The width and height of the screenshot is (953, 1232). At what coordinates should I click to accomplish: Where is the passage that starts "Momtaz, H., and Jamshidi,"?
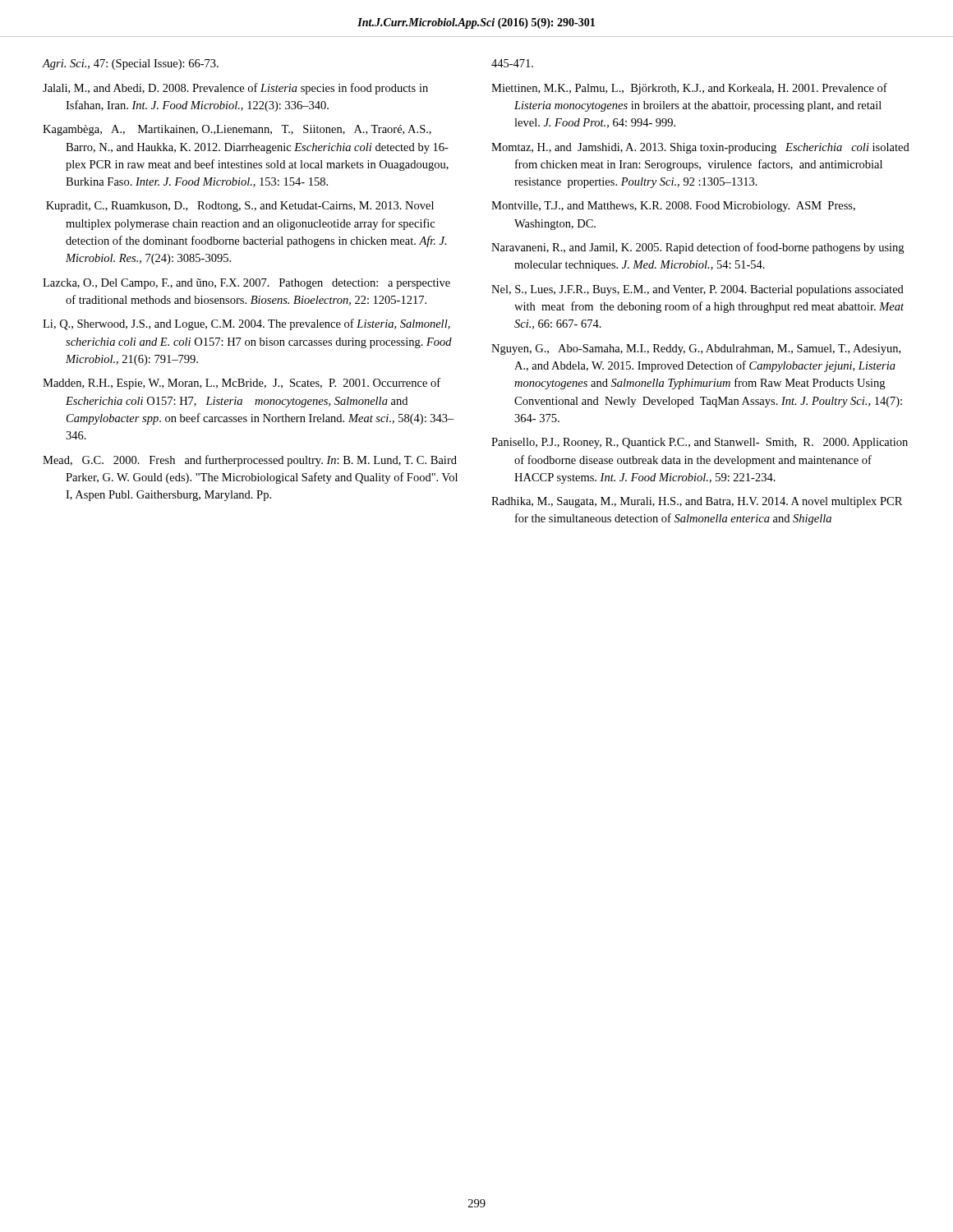coord(700,164)
